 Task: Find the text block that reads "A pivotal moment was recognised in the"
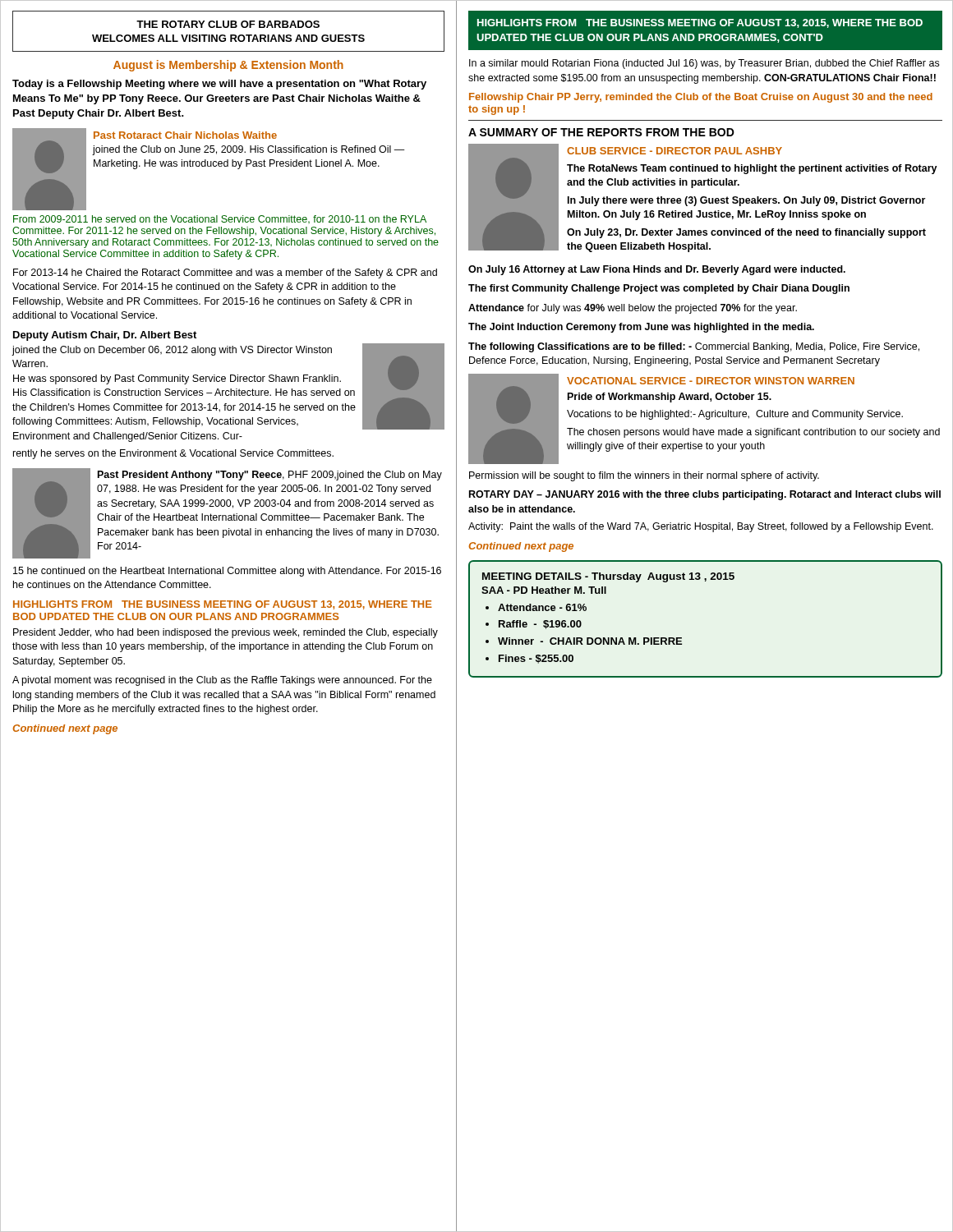click(x=224, y=694)
